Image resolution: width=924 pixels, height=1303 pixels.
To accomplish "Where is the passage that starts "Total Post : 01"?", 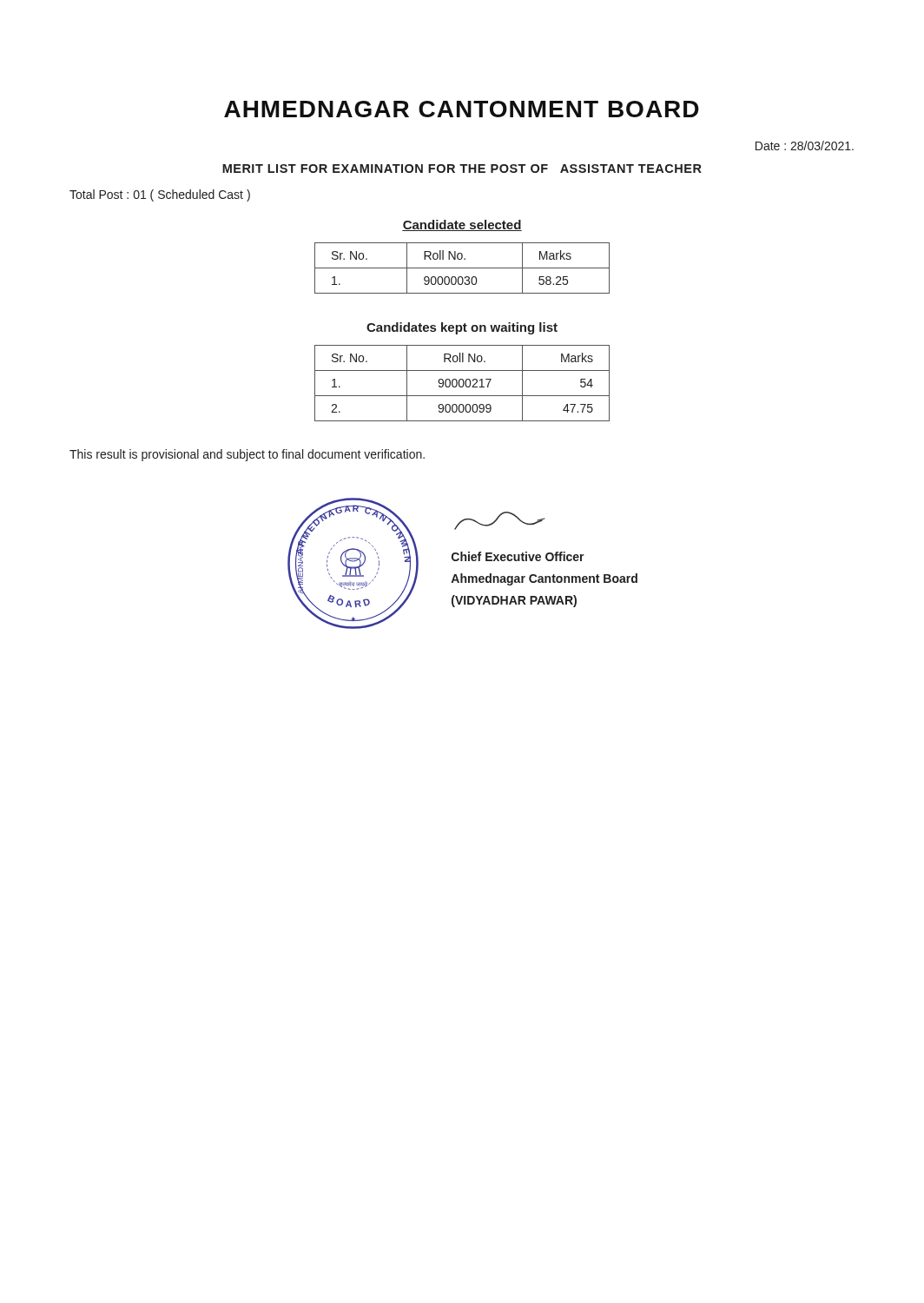I will click(x=160, y=195).
